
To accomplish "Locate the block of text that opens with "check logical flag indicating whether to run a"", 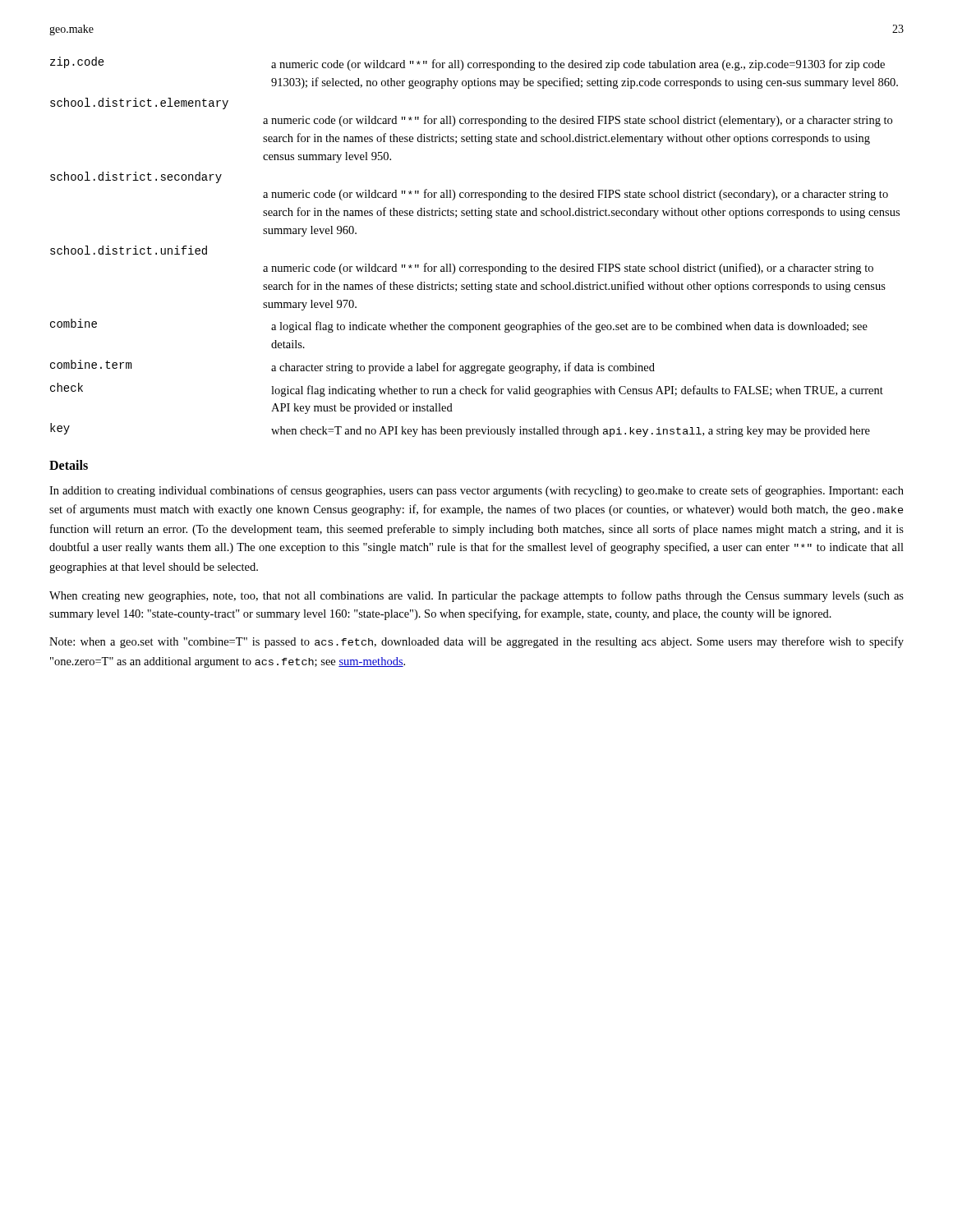I will [x=476, y=399].
